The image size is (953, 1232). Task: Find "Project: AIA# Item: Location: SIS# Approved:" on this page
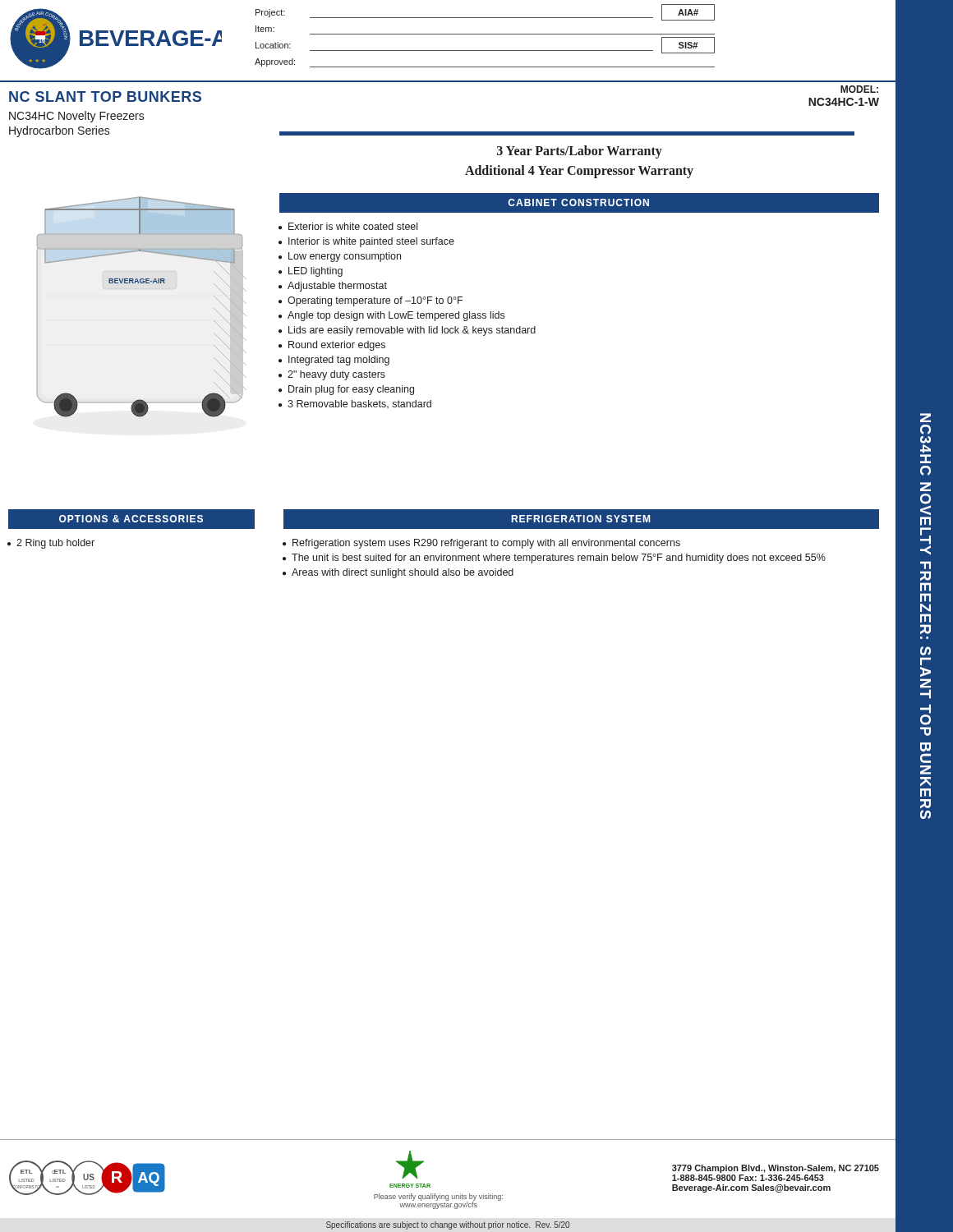485,36
